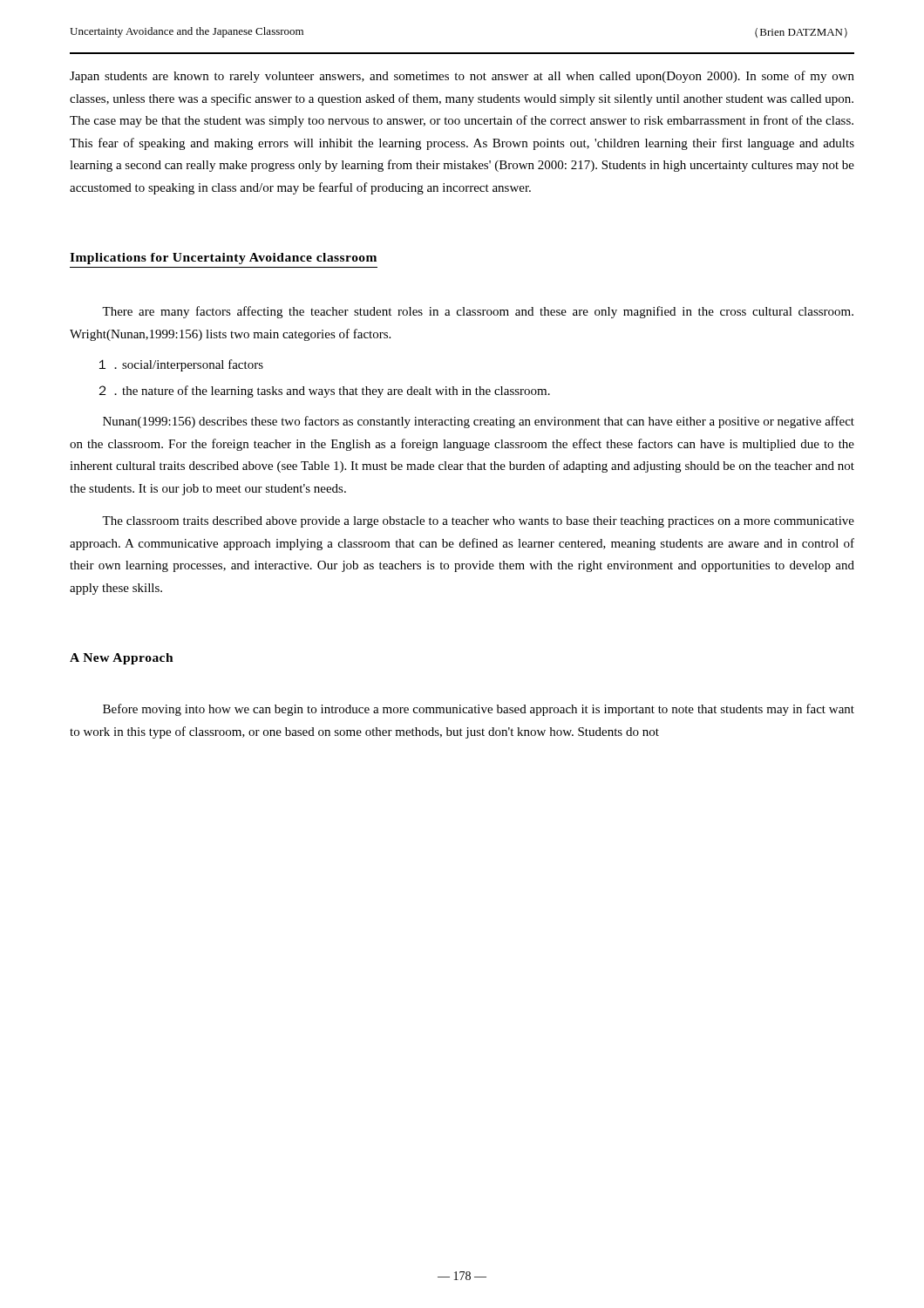Image resolution: width=924 pixels, height=1308 pixels.
Task: Where is the passage that starts "There are many factors"?
Action: (462, 322)
